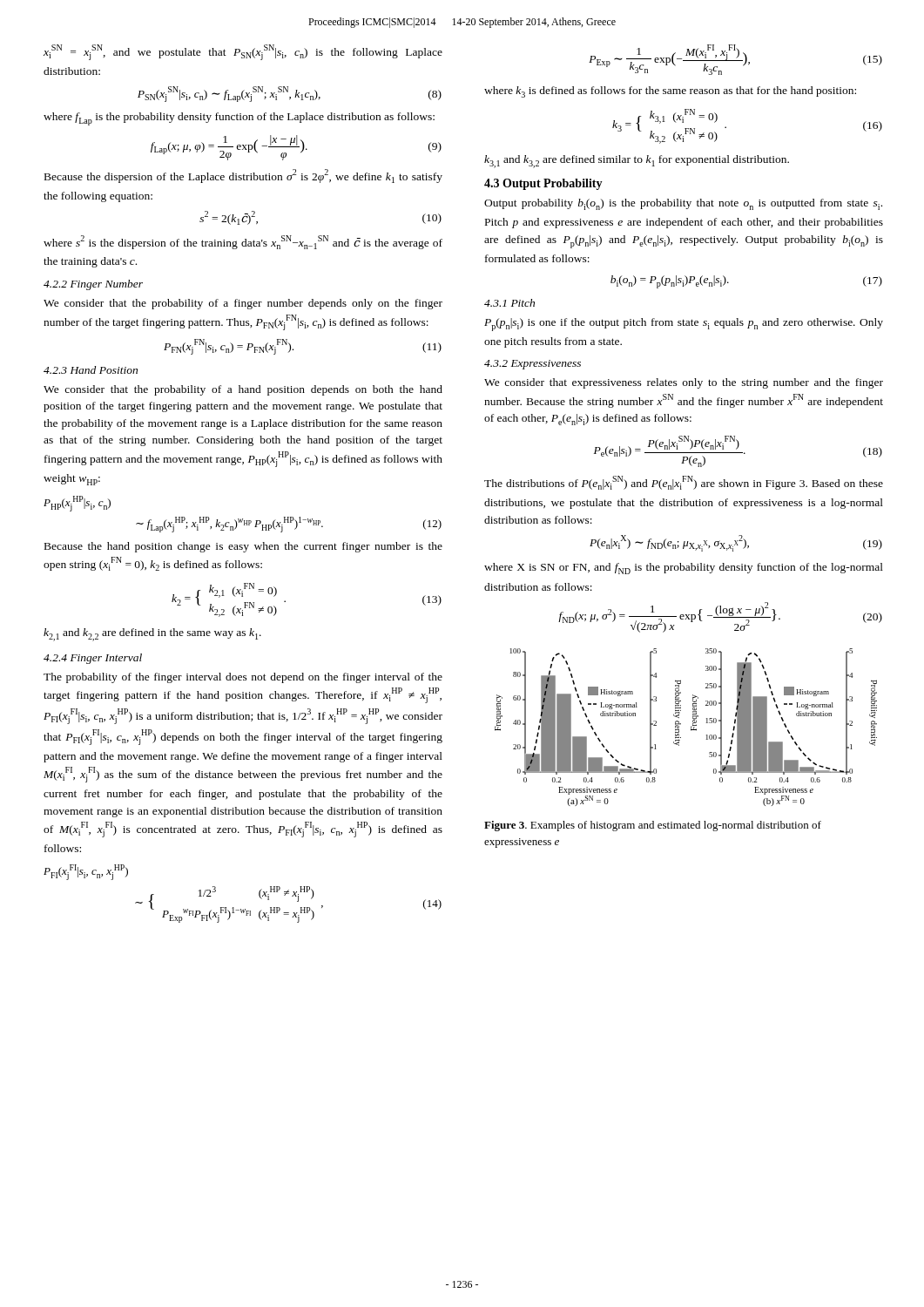Viewport: 924px width, 1307px height.
Task: Click the passage that begins "The probability of the finger"
Action: pos(243,762)
